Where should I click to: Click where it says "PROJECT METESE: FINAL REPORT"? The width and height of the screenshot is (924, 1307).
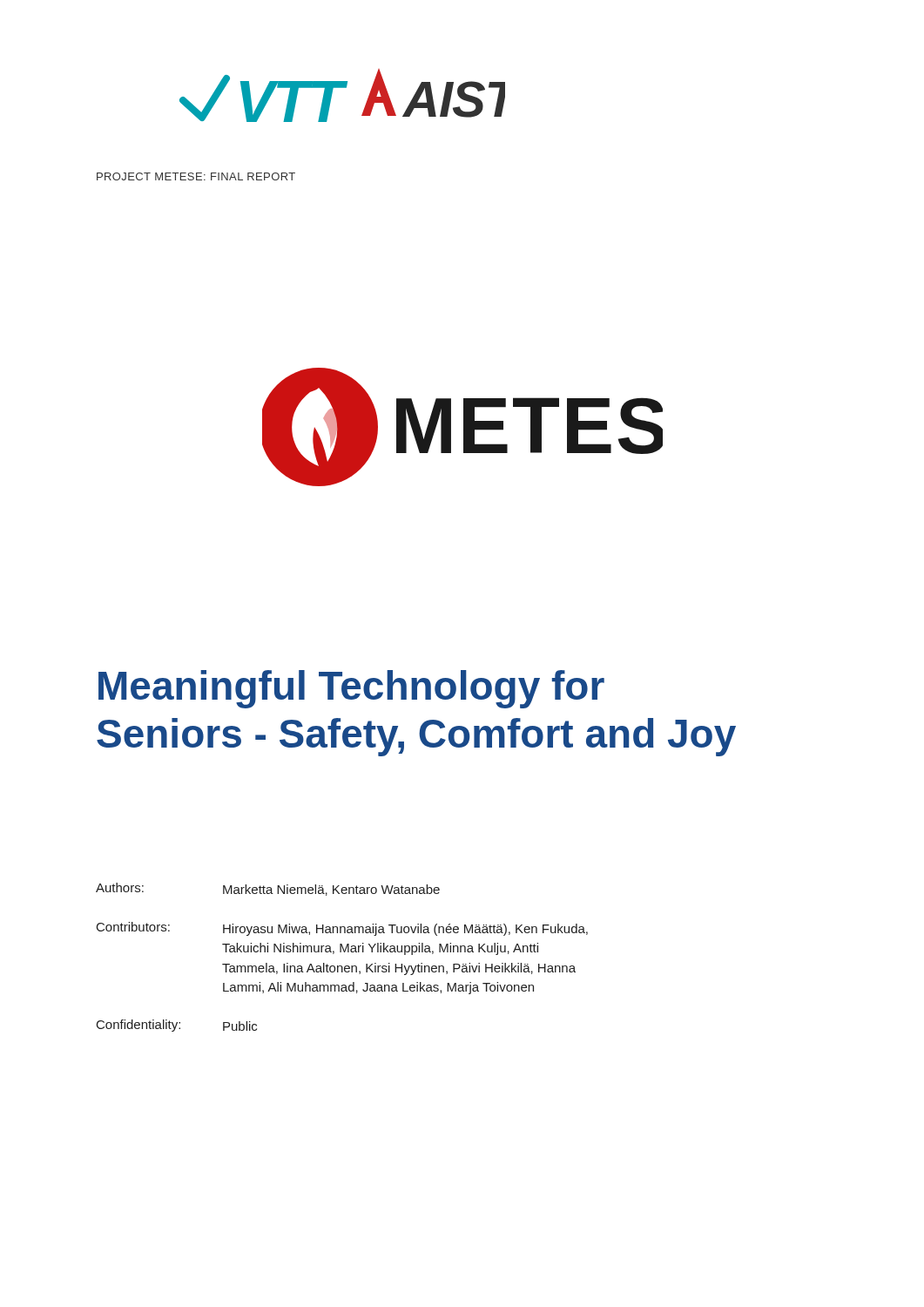point(196,176)
